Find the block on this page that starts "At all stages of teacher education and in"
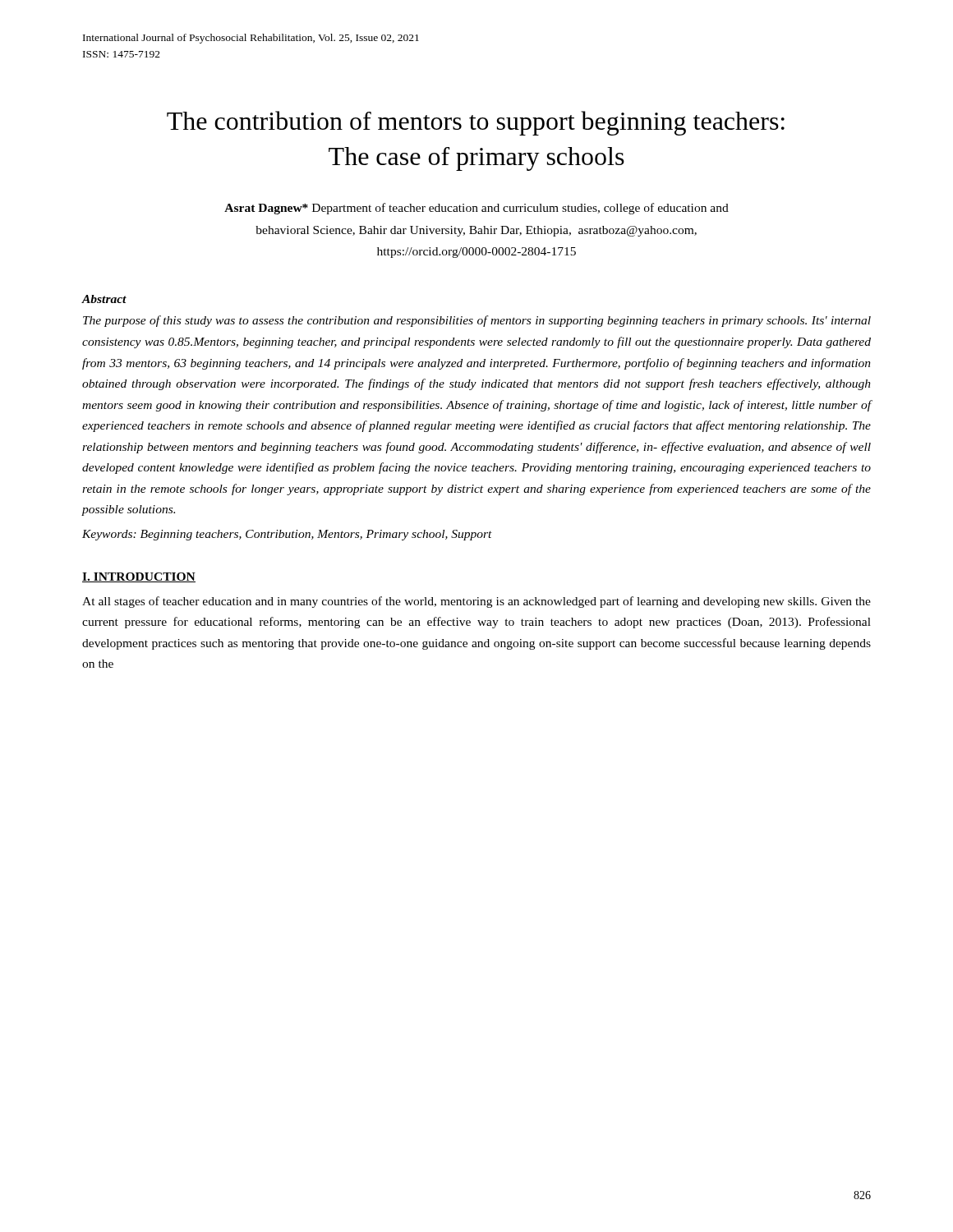This screenshot has width=953, height=1232. tap(476, 632)
